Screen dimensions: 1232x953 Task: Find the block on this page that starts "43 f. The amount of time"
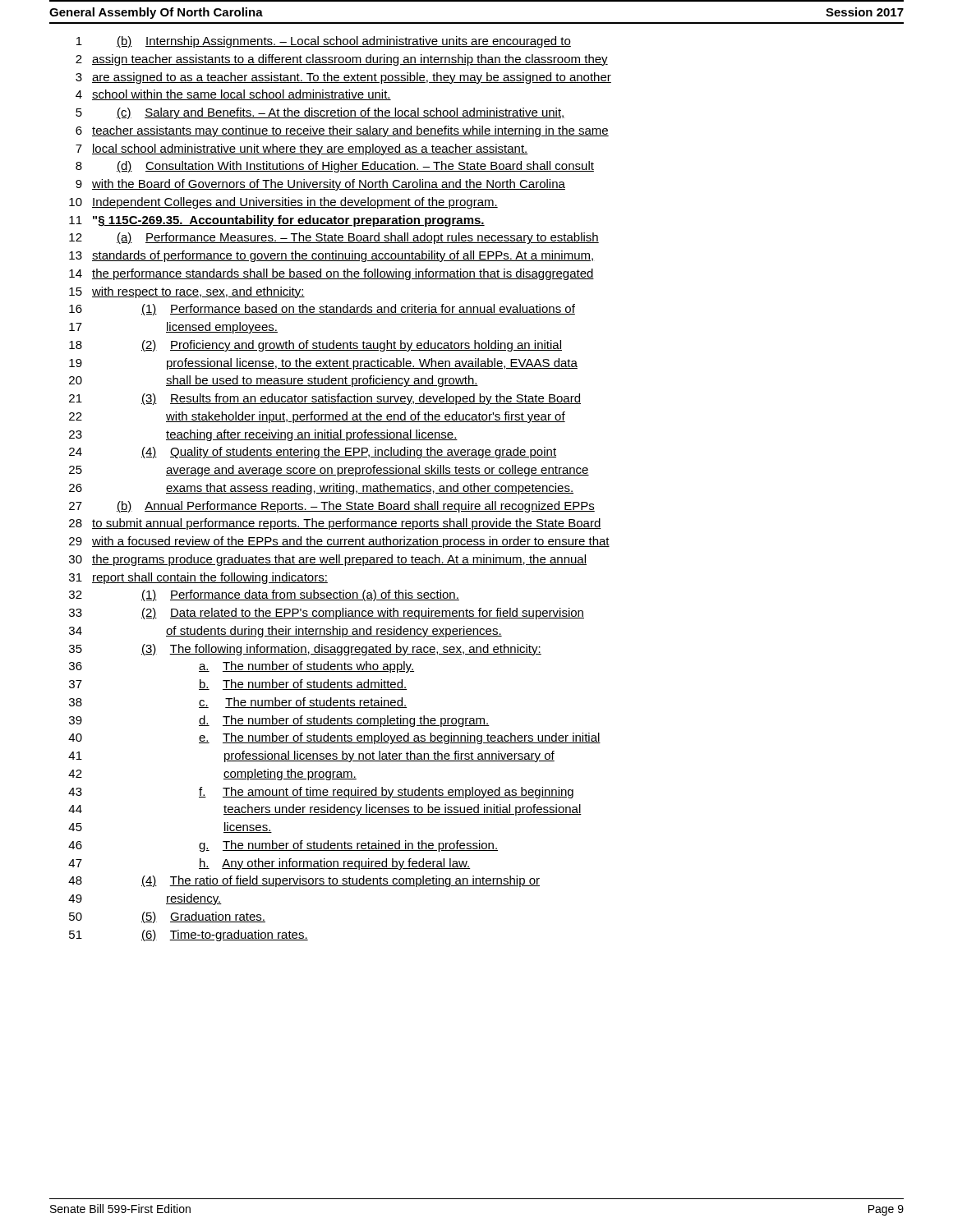coord(476,809)
